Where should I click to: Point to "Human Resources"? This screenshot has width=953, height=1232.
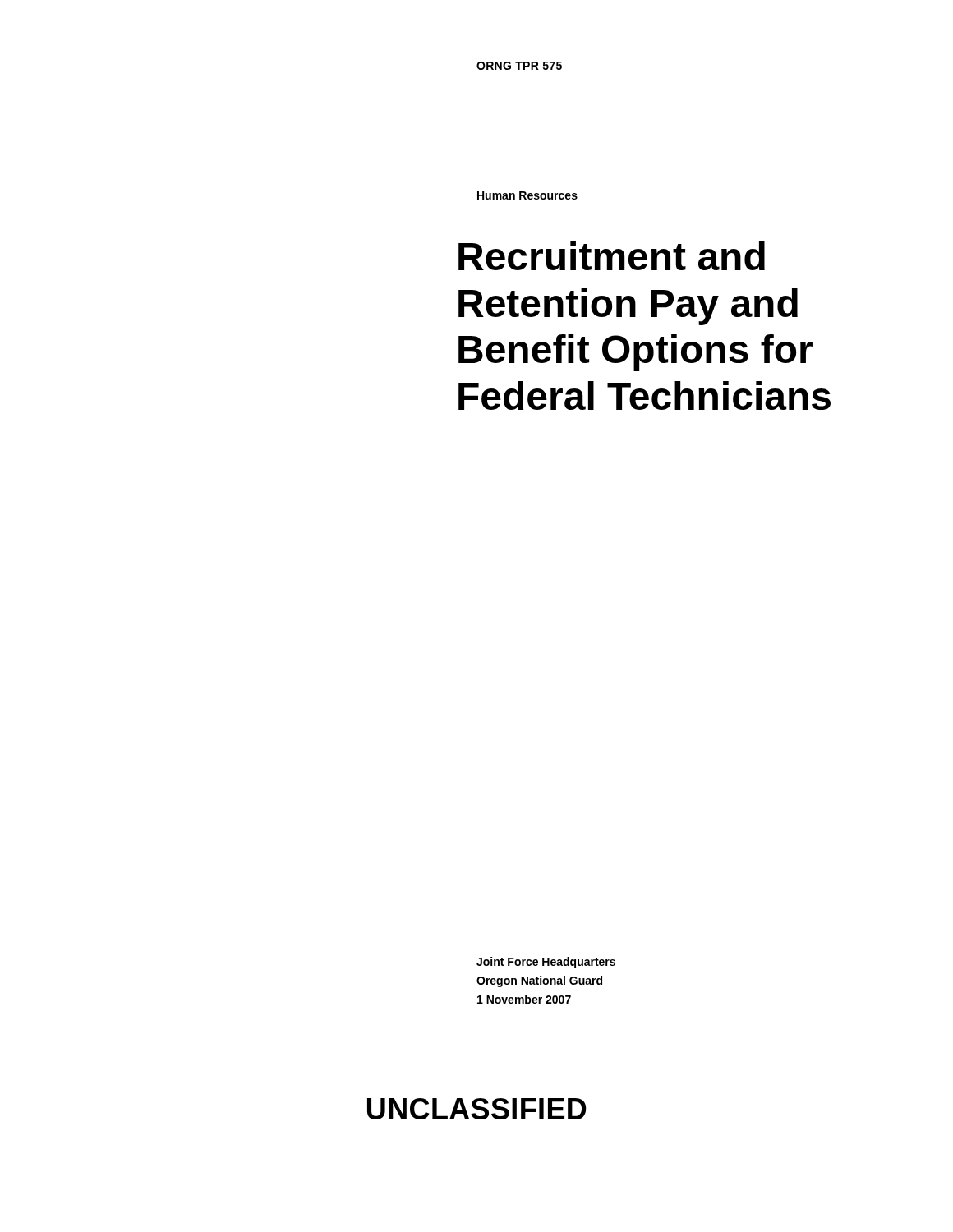pos(527,195)
